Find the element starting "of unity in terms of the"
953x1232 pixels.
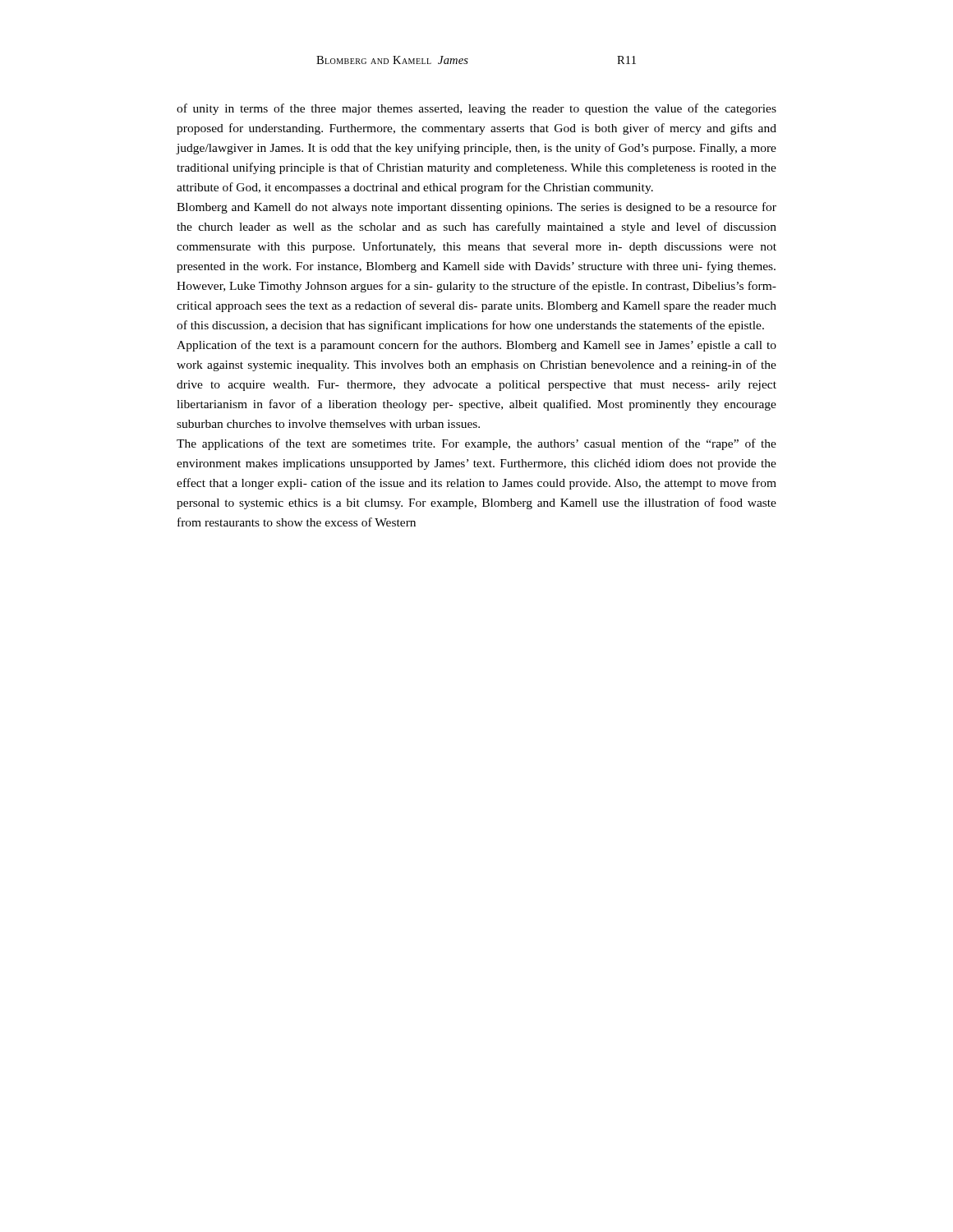[x=476, y=148]
